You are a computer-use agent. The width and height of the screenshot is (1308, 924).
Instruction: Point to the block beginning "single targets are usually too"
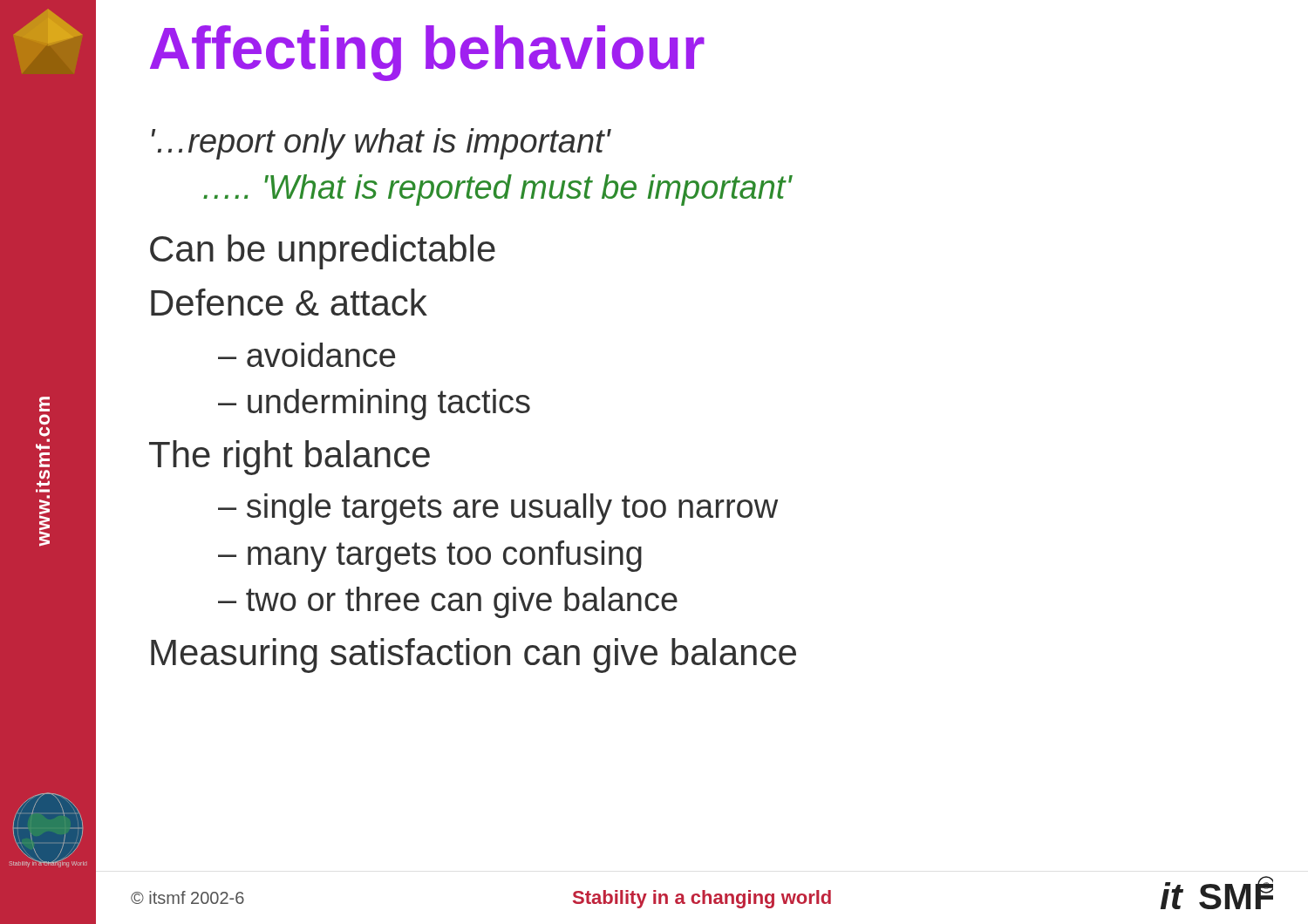[512, 507]
